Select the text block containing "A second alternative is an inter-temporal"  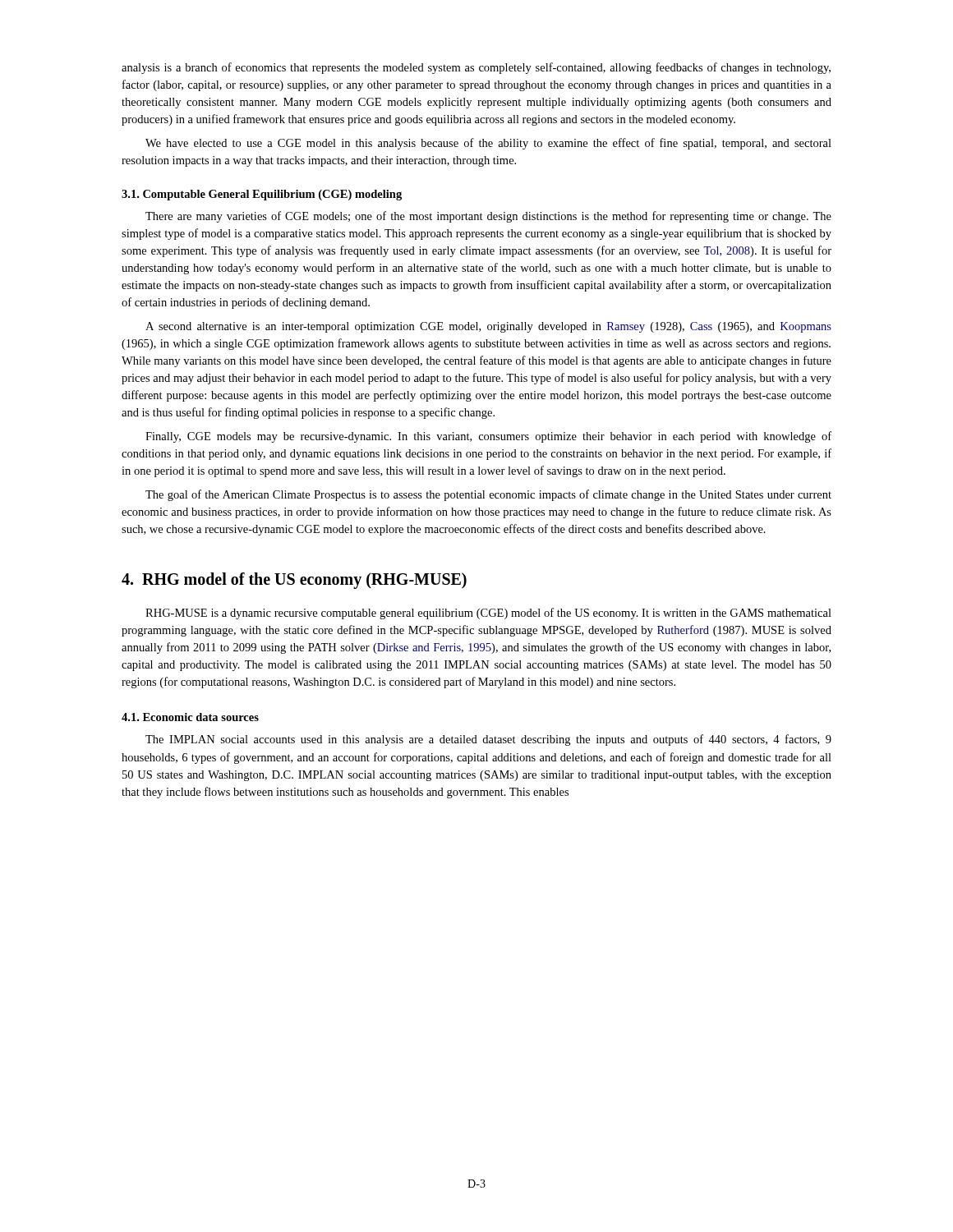pyautogui.click(x=476, y=370)
